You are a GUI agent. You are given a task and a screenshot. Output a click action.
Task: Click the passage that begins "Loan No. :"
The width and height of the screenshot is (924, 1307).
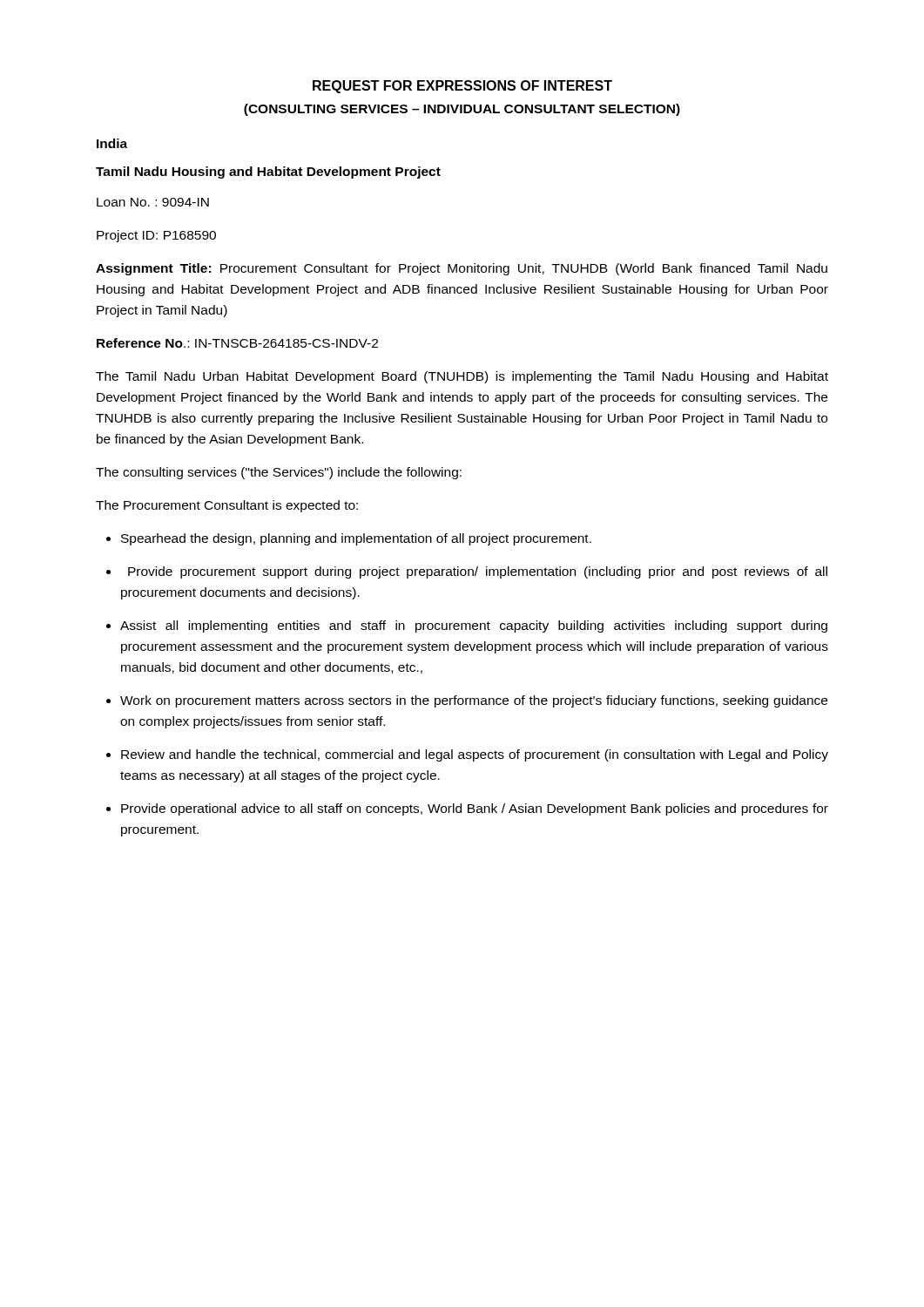[x=153, y=202]
